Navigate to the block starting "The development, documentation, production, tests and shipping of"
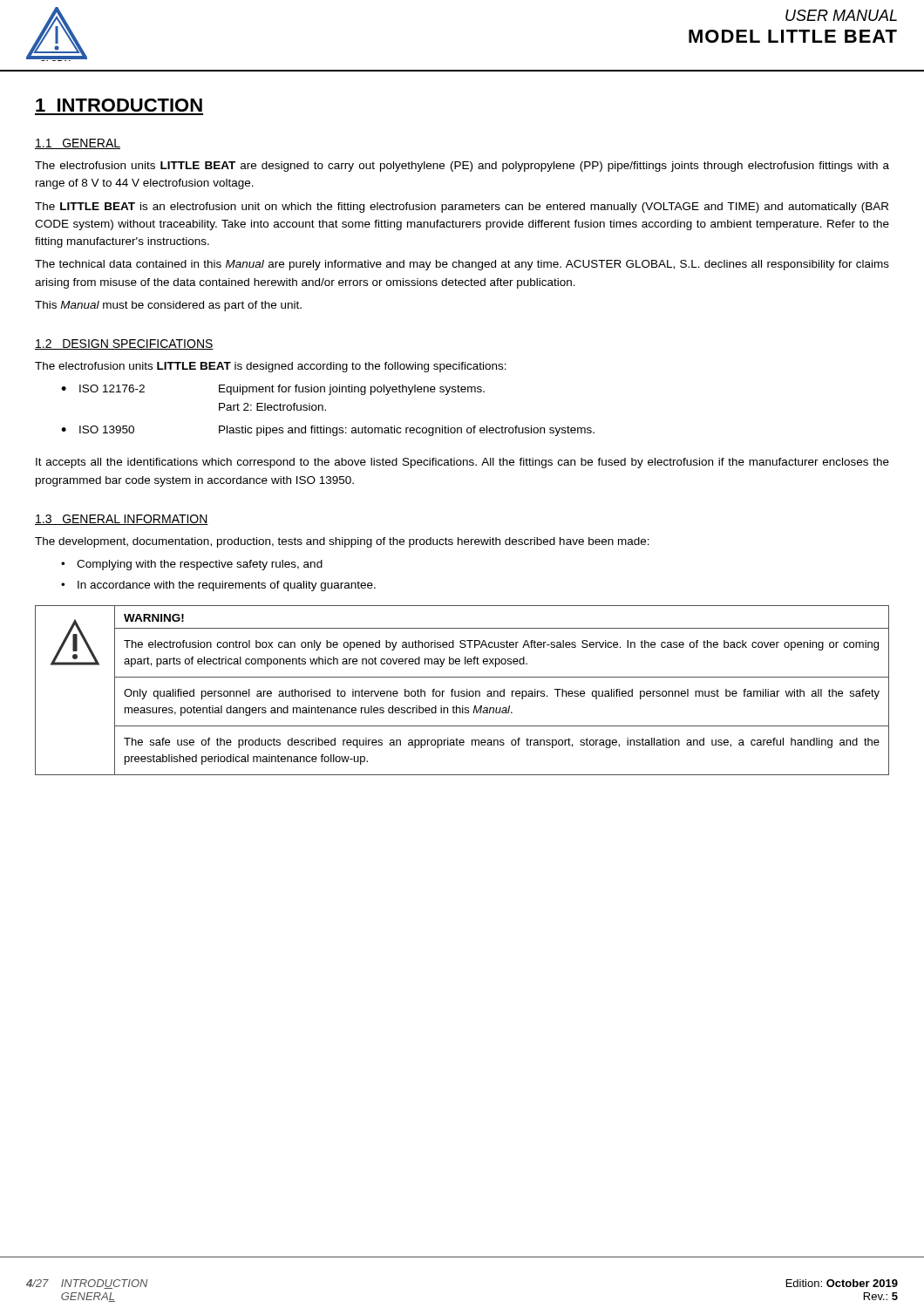The image size is (924, 1308). click(x=342, y=541)
